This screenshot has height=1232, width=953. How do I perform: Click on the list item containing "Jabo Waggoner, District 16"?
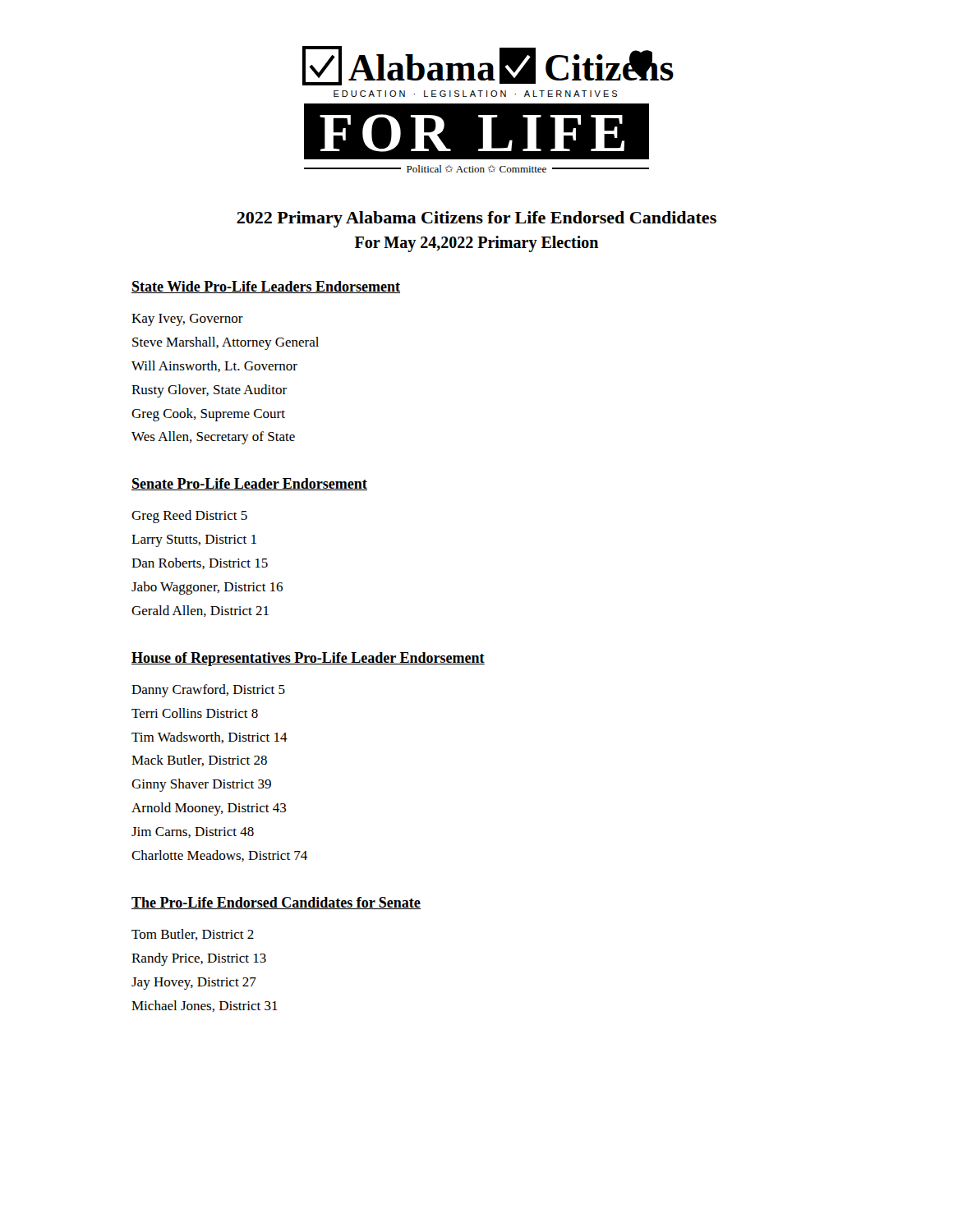pyautogui.click(x=207, y=587)
